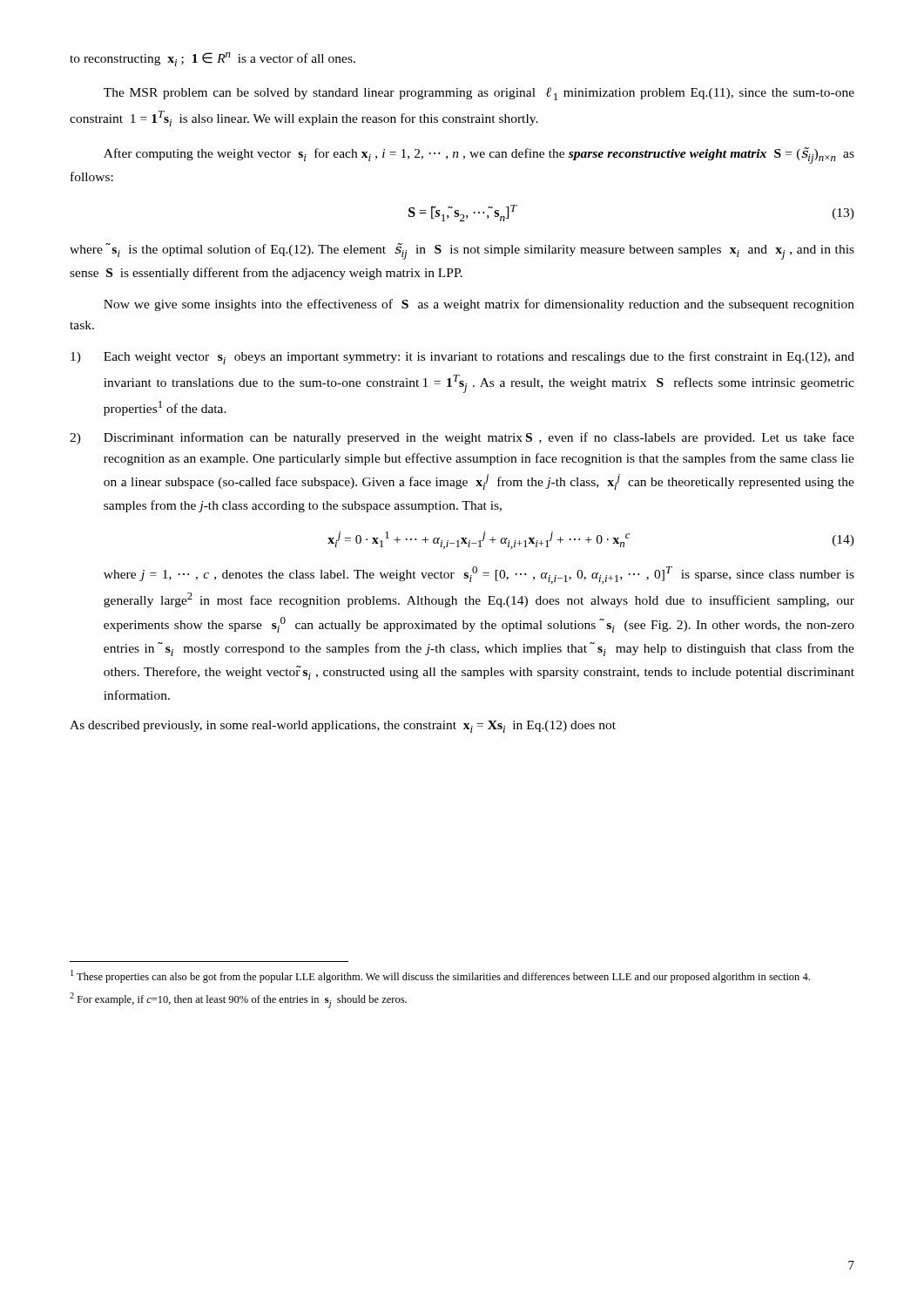
Task: Point to the block beginning "As described previously, in"
Action: pyautogui.click(x=343, y=726)
